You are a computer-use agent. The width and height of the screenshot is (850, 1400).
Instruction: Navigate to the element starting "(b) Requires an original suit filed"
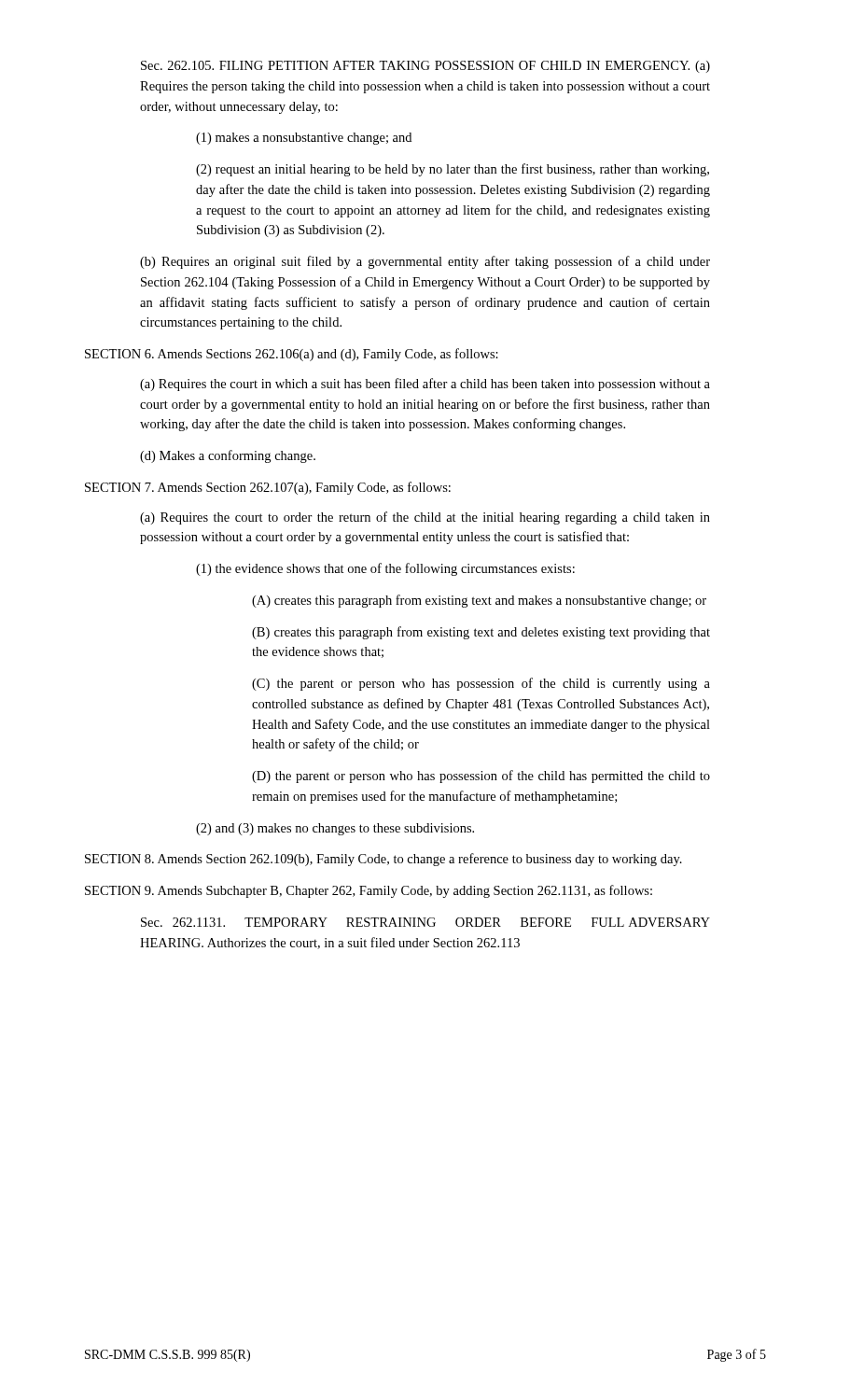click(425, 292)
